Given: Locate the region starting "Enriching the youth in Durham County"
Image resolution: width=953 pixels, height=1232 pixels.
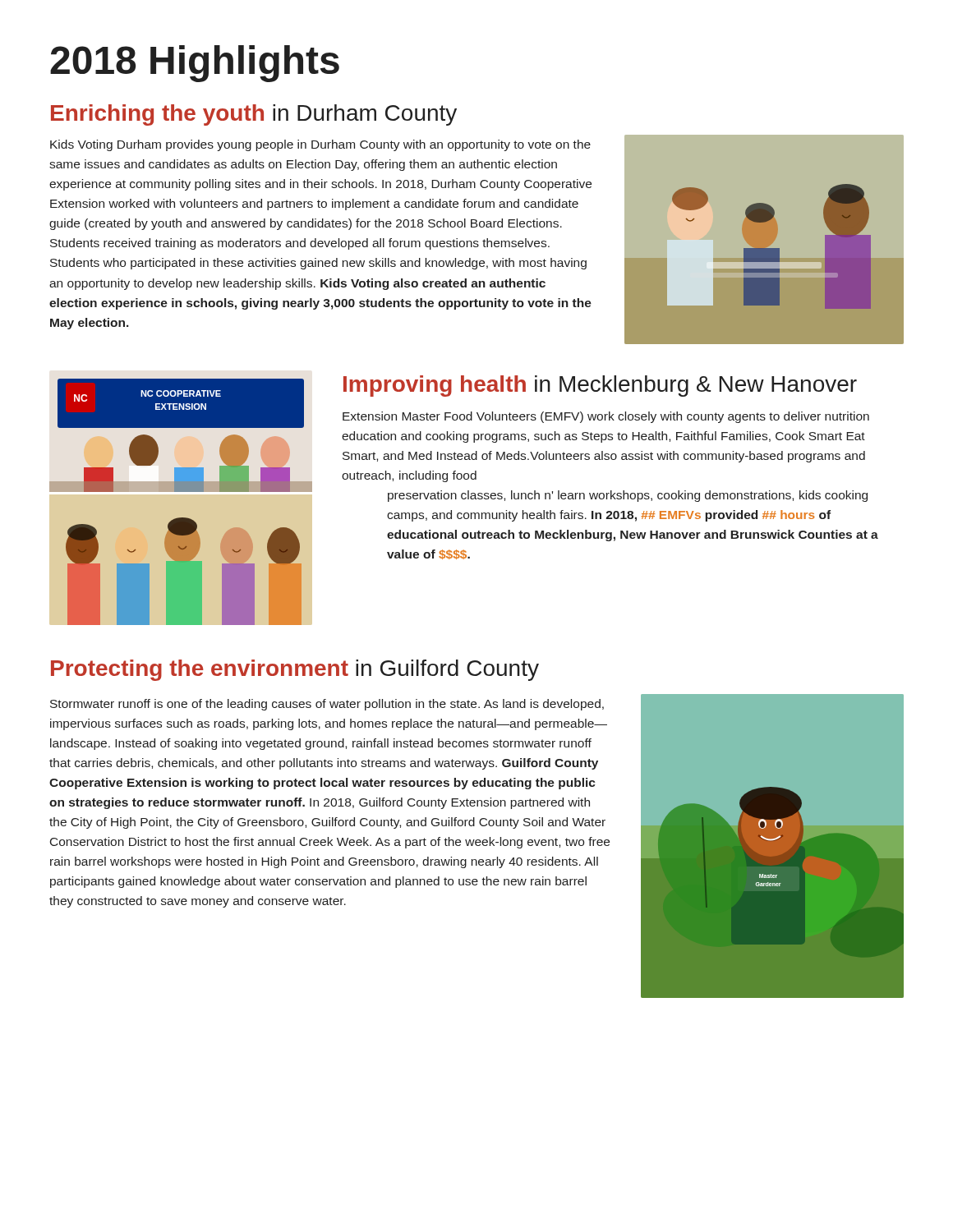Looking at the screenshot, I should 254,115.
